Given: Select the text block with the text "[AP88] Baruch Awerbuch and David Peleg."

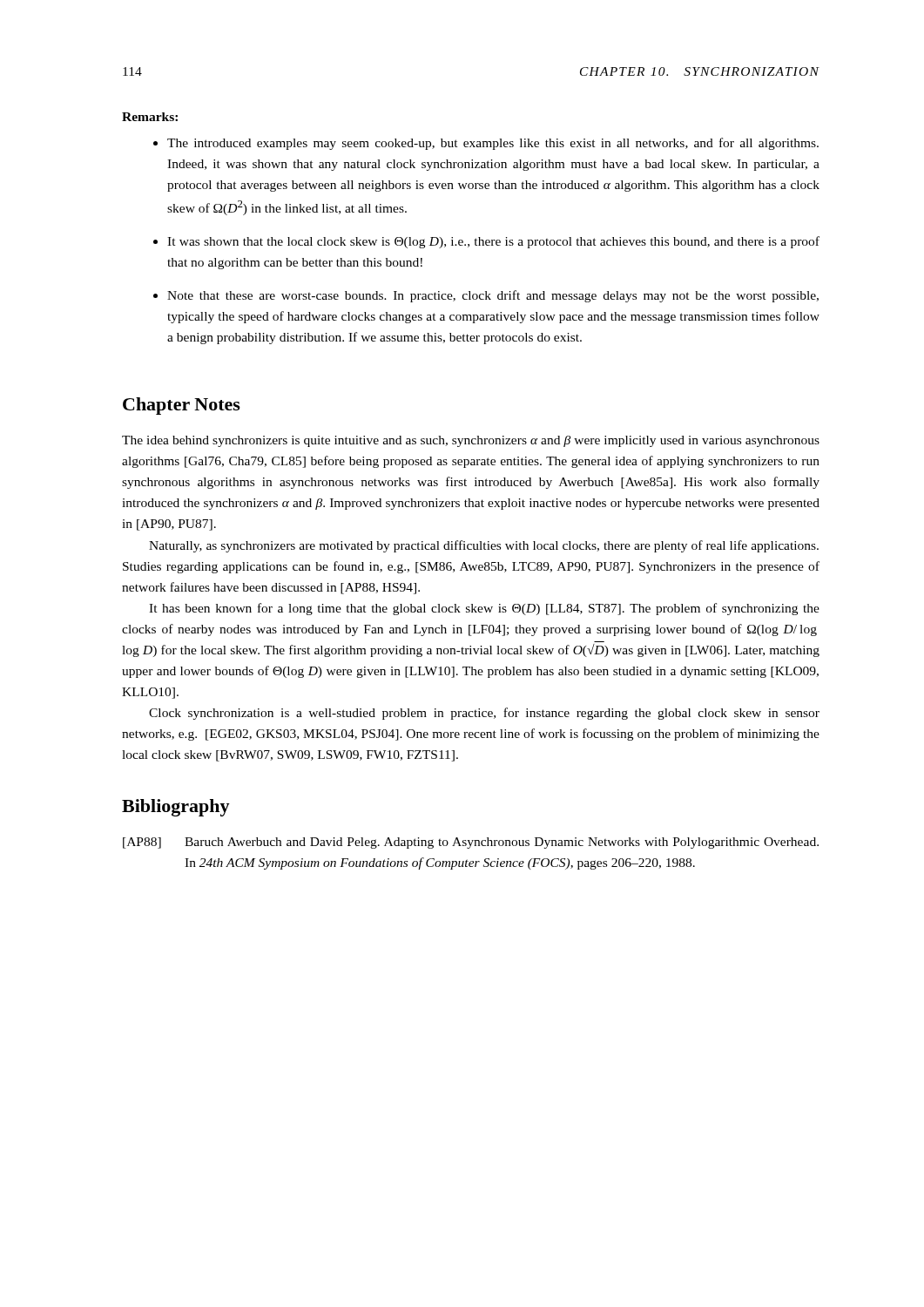Looking at the screenshot, I should [x=471, y=852].
